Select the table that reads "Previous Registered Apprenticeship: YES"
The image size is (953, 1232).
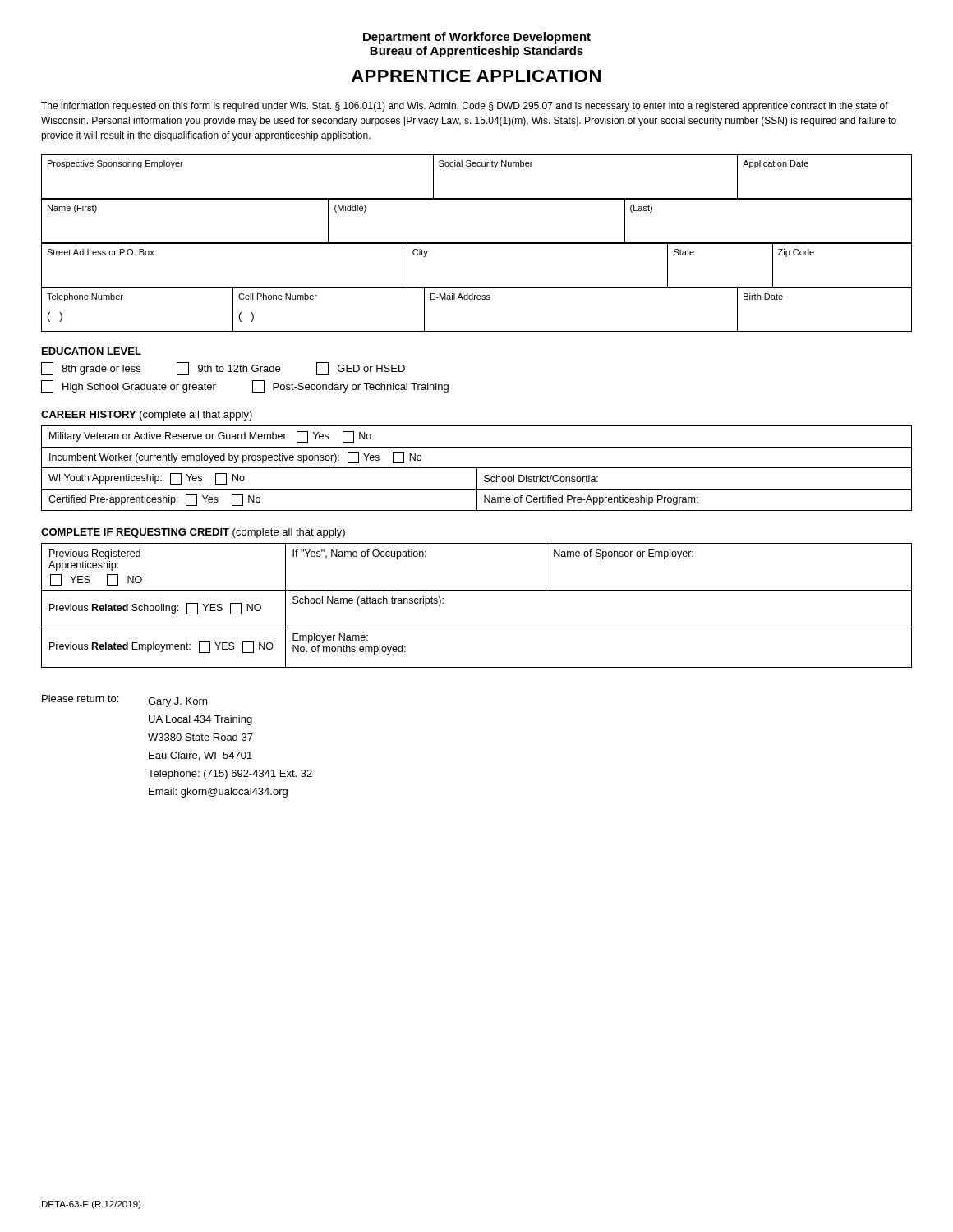[x=476, y=605]
